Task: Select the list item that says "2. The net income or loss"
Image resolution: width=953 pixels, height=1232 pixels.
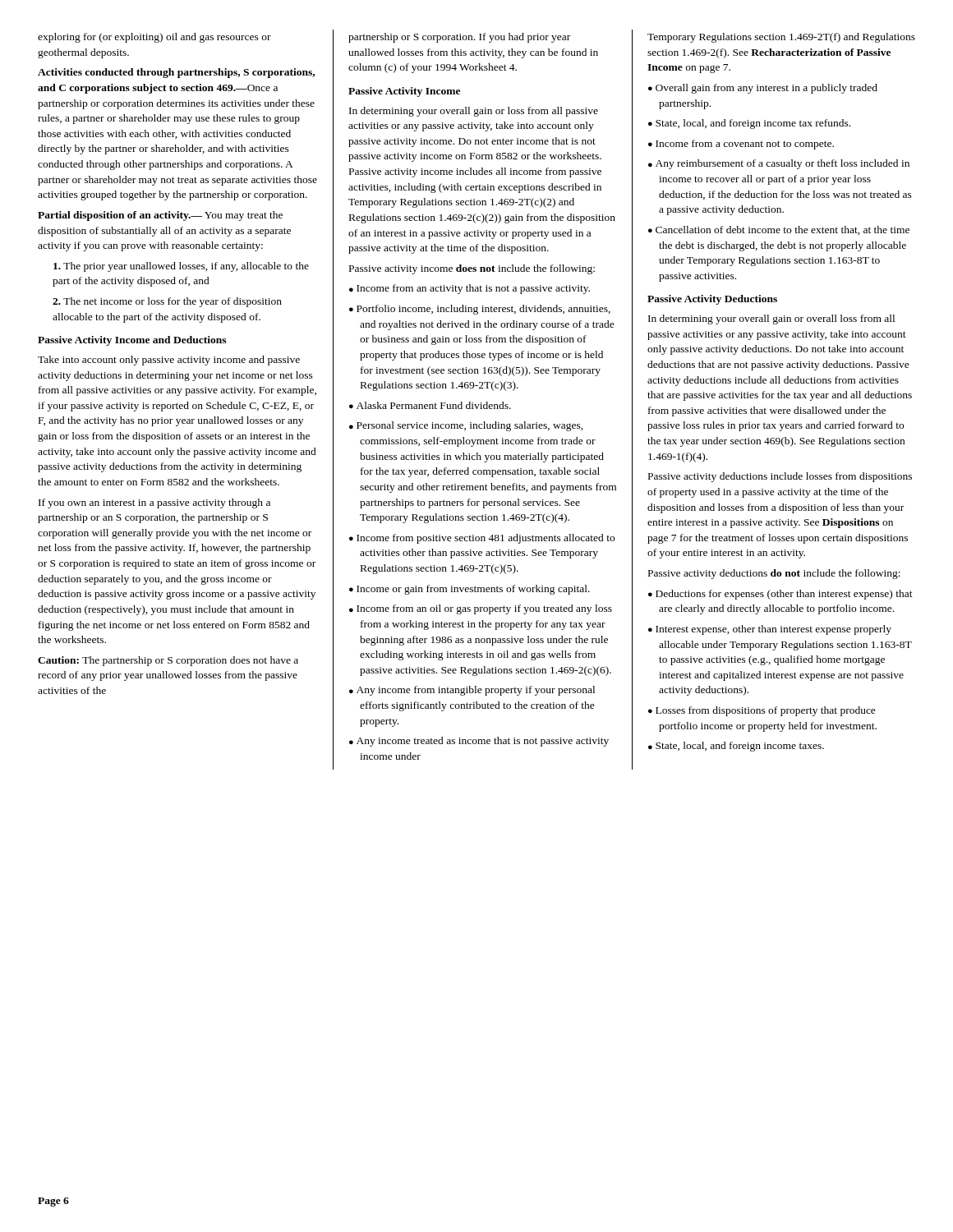Action: (x=178, y=309)
